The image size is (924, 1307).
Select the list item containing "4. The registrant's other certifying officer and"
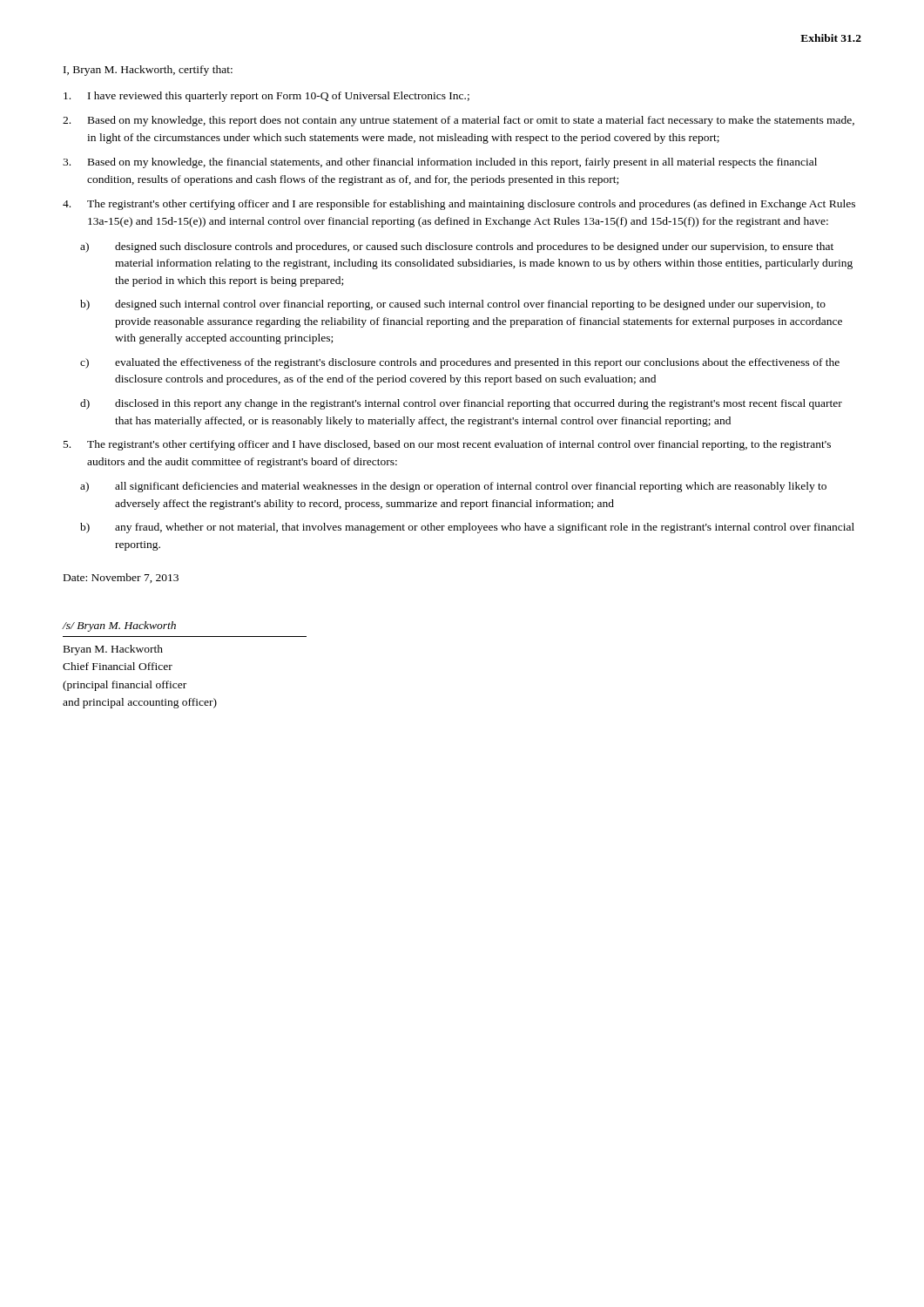click(462, 213)
